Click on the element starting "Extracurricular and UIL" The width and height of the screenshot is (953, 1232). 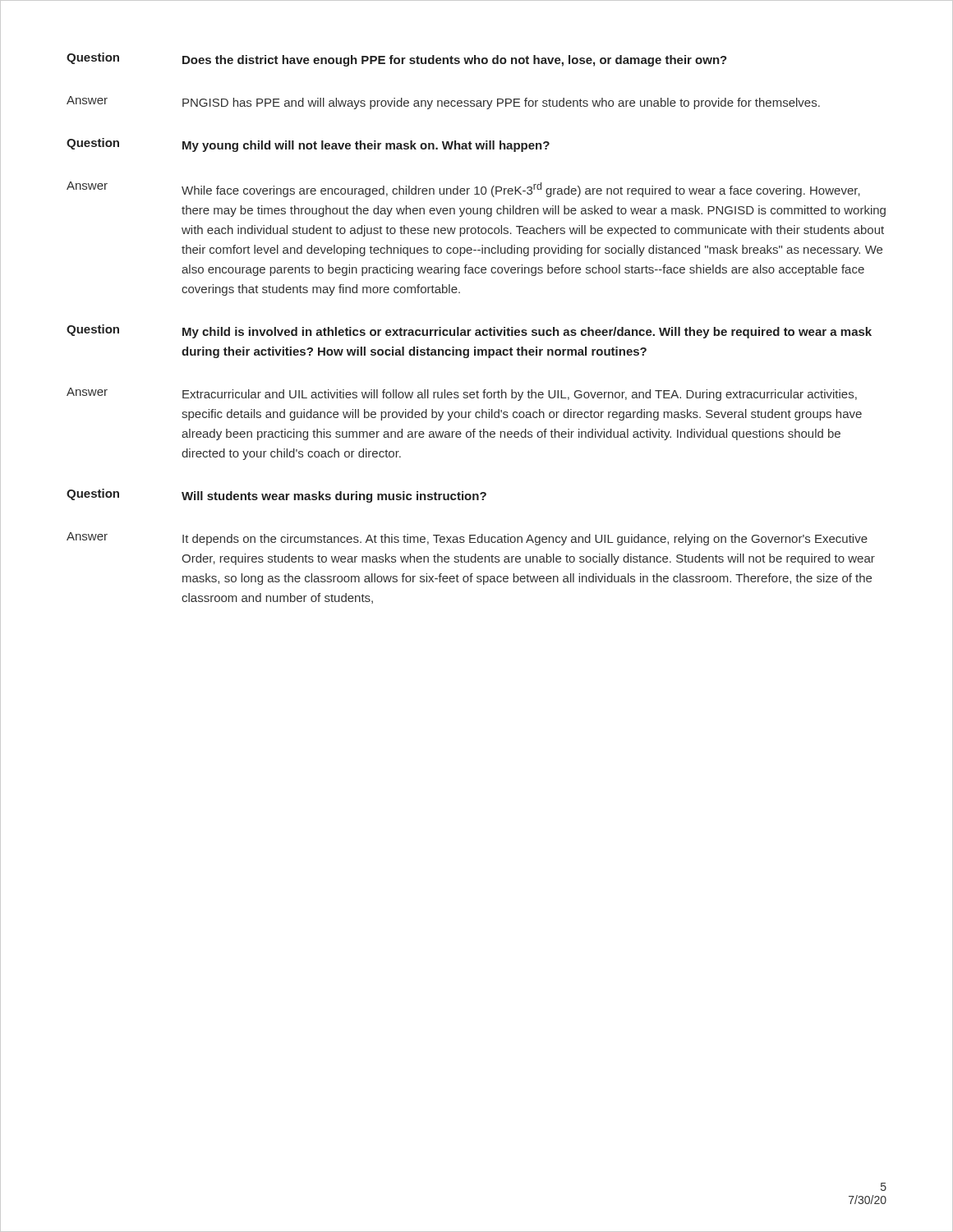522,423
